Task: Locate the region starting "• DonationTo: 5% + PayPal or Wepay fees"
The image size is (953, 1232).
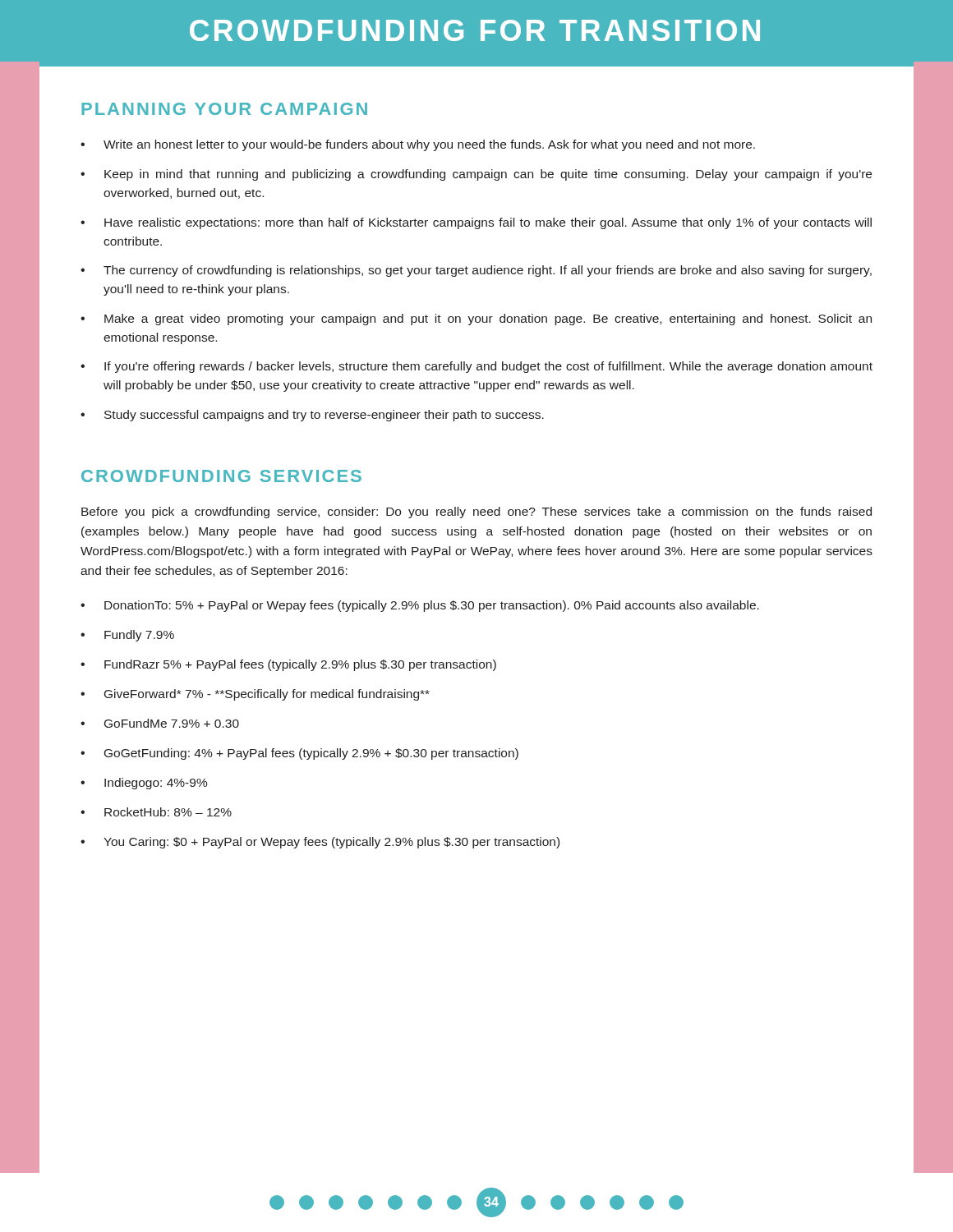Action: pyautogui.click(x=476, y=605)
